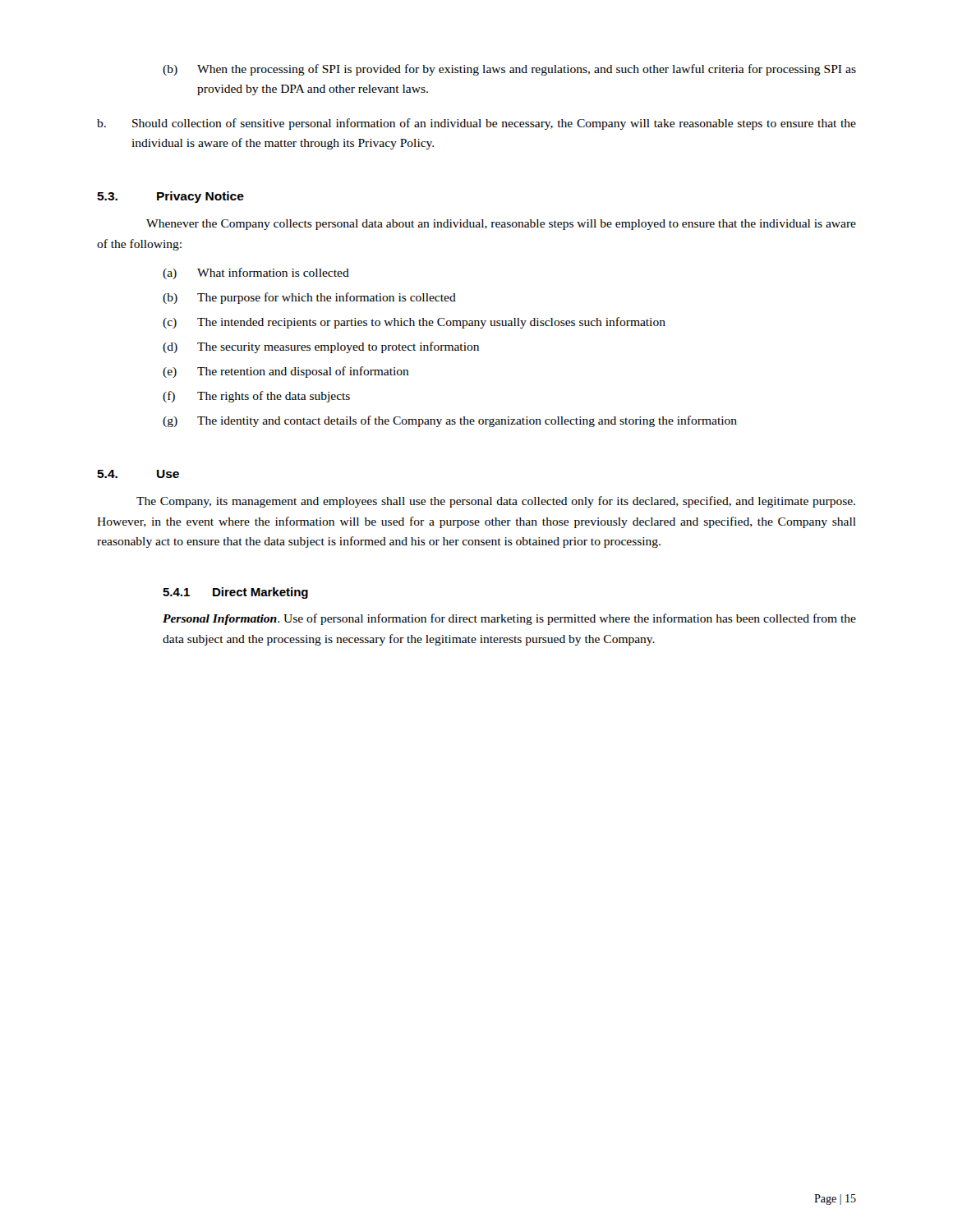This screenshot has height=1232, width=953.
Task: Select the list item that reads "b. Should collection of sensitive personal"
Action: pyautogui.click(x=476, y=133)
